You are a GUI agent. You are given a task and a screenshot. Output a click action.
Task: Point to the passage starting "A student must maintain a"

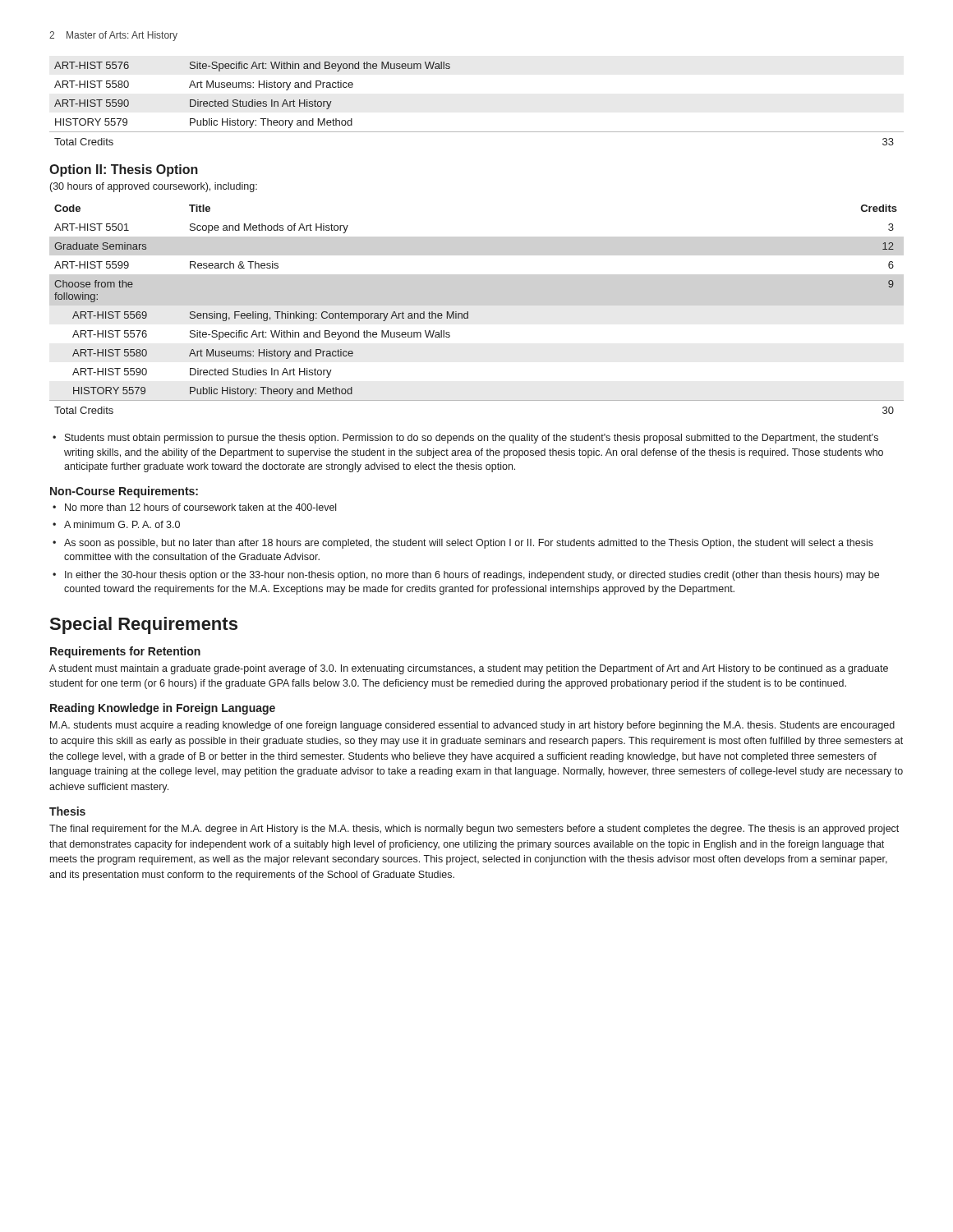(x=469, y=676)
